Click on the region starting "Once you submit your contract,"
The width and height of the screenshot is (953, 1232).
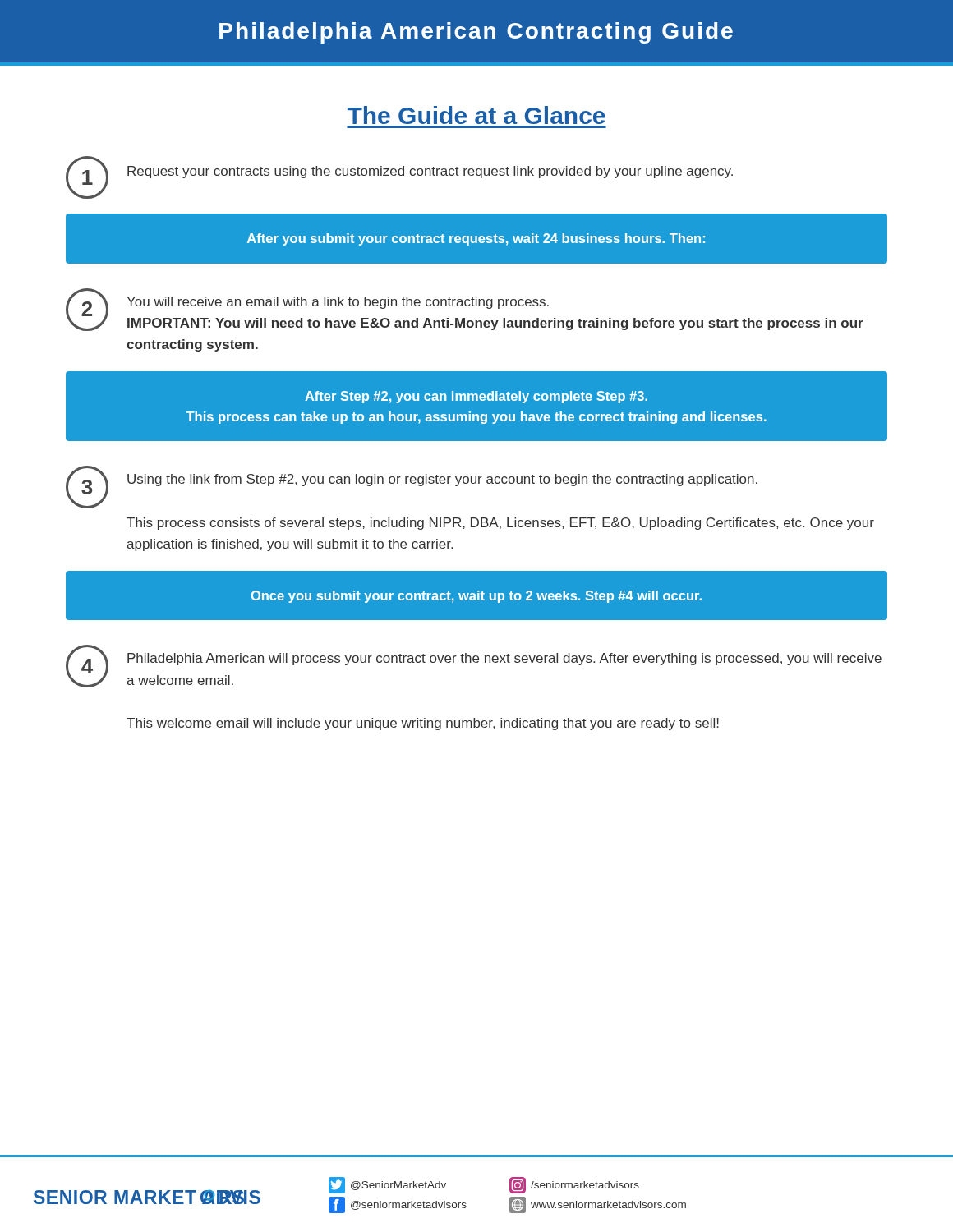(x=476, y=595)
